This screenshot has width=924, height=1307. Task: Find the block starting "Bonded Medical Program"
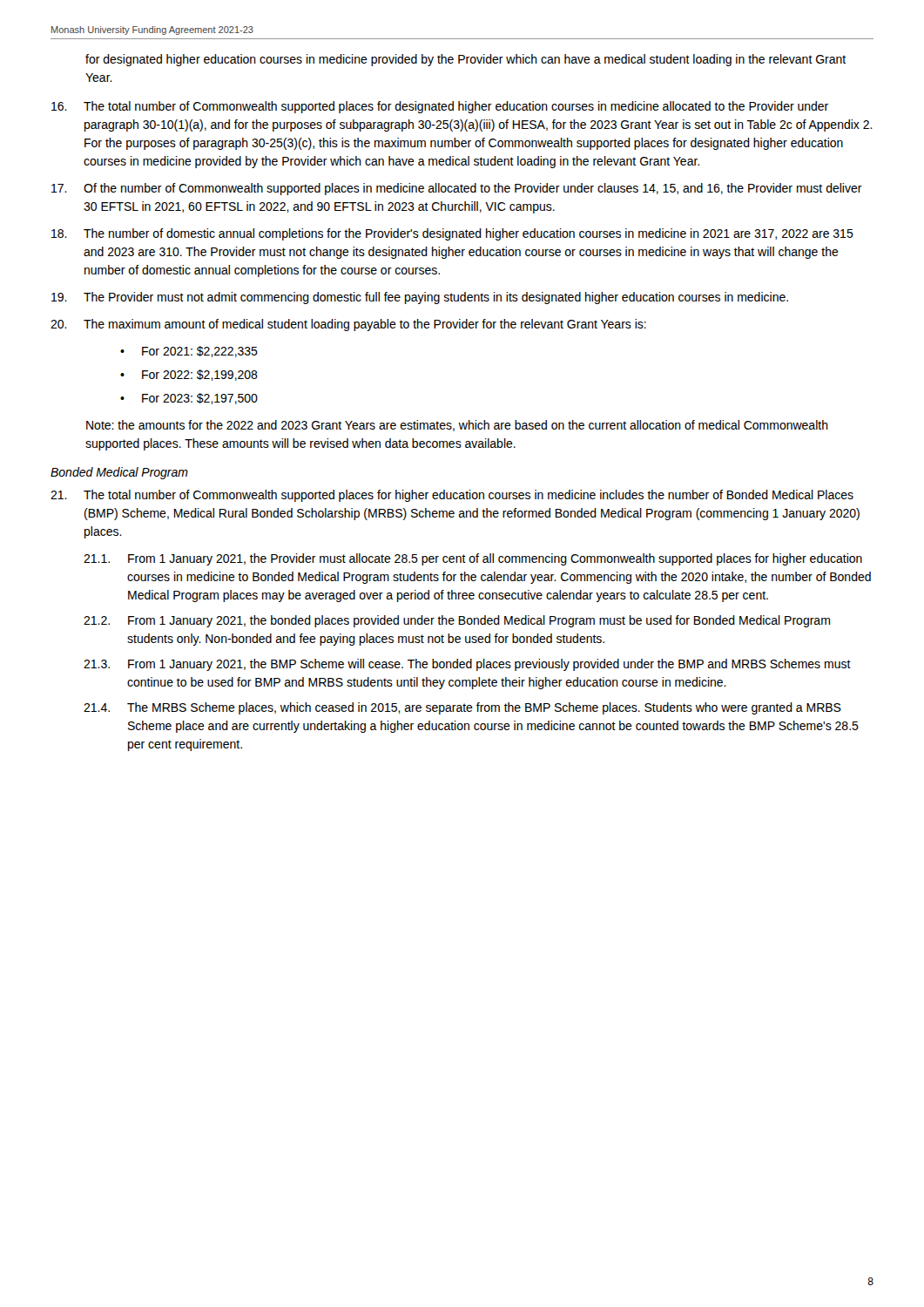coord(119,472)
